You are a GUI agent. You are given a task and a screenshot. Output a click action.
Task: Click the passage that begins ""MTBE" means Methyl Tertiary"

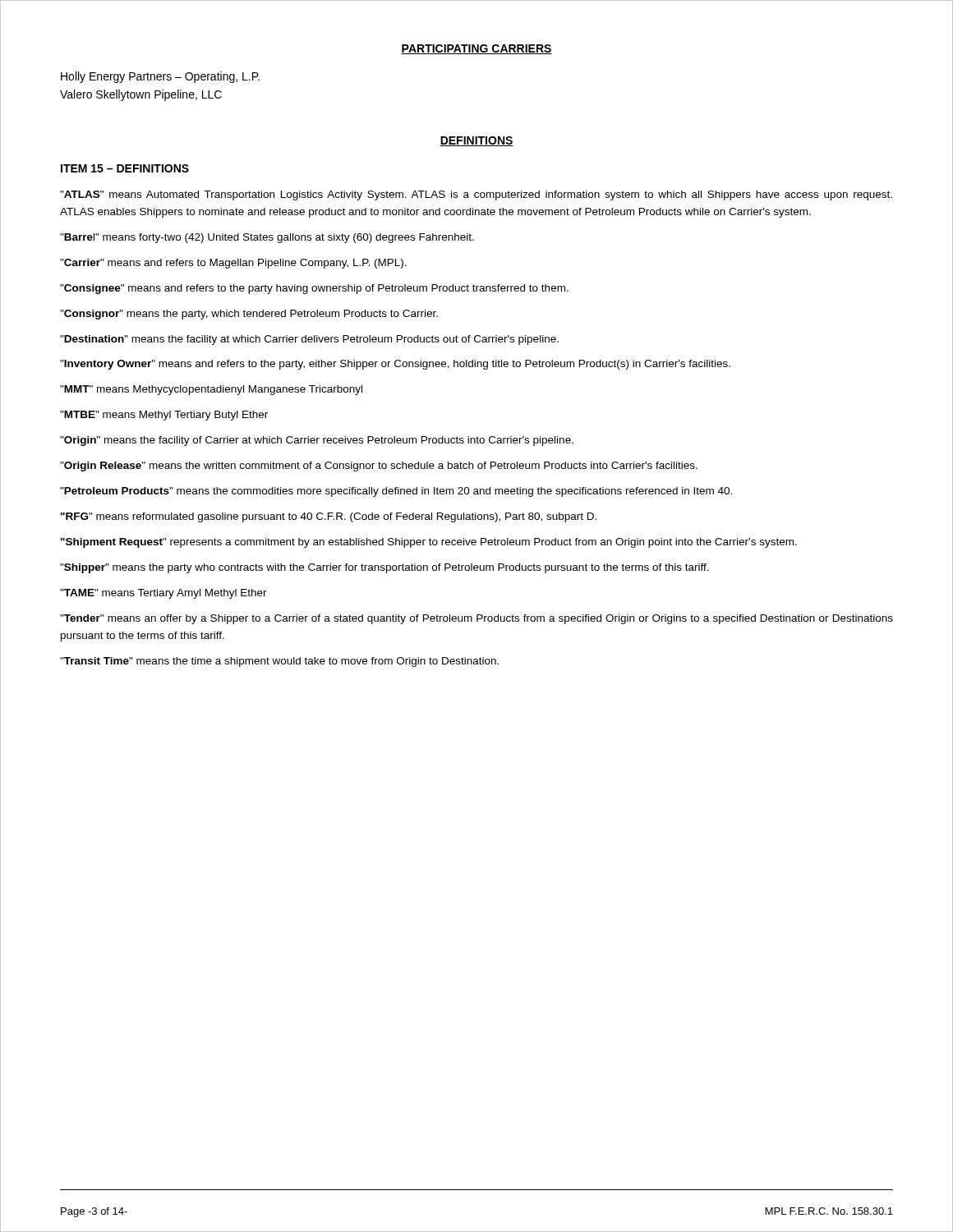pyautogui.click(x=164, y=415)
